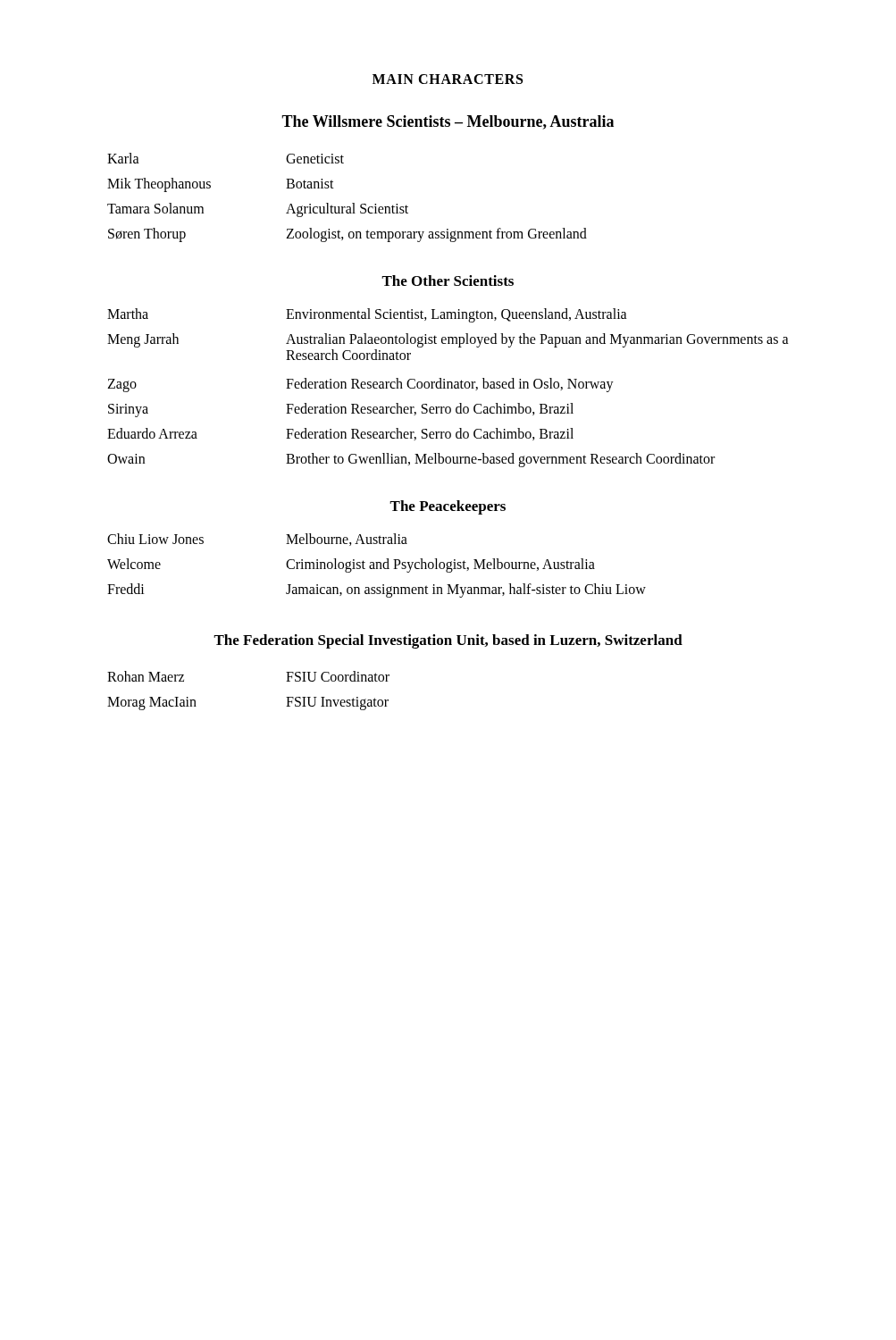Viewport: 896px width, 1340px height.
Task: Find the list item that reads "Karla Geneticist"
Action: [x=119, y=158]
